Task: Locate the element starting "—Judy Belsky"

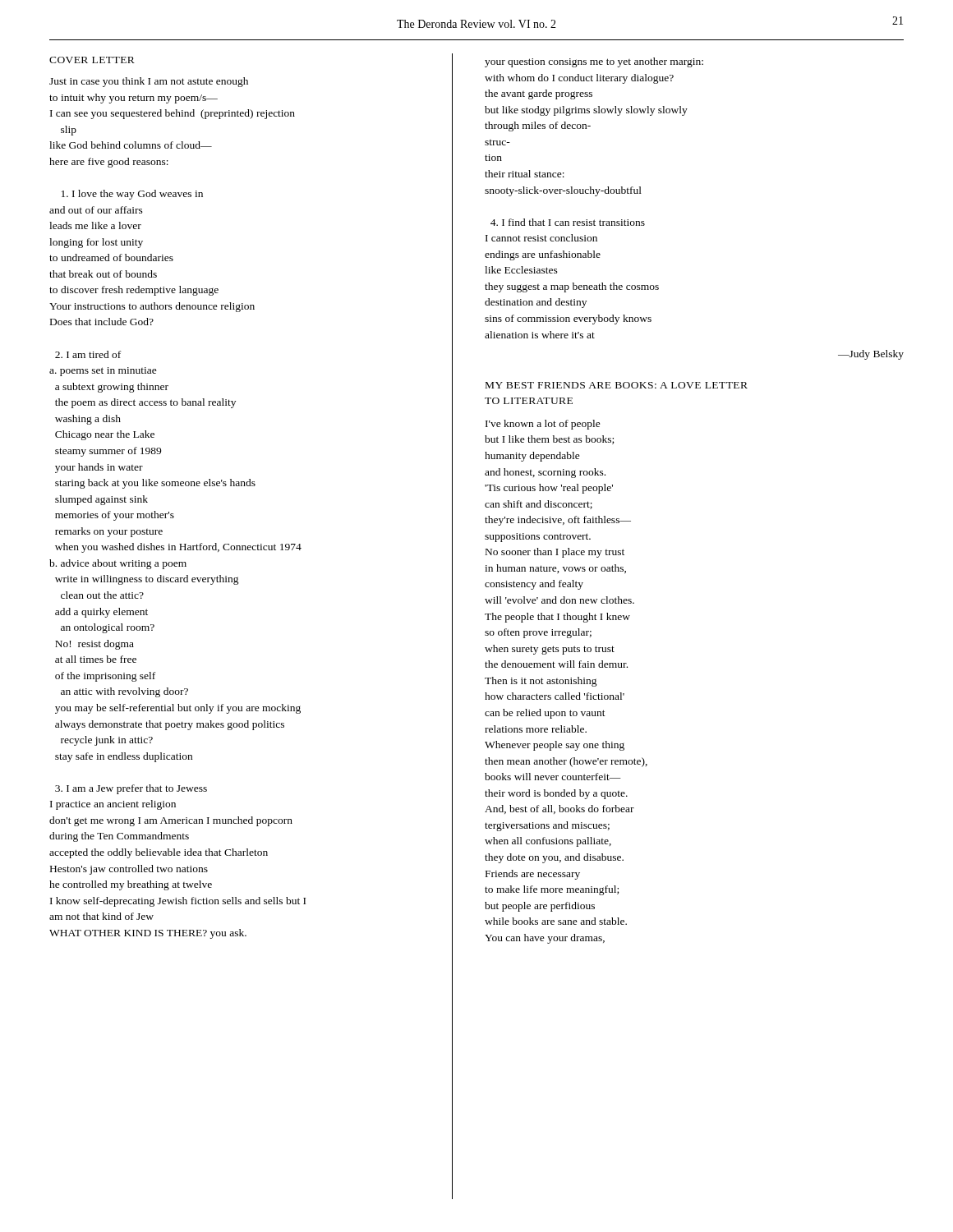Action: point(871,354)
